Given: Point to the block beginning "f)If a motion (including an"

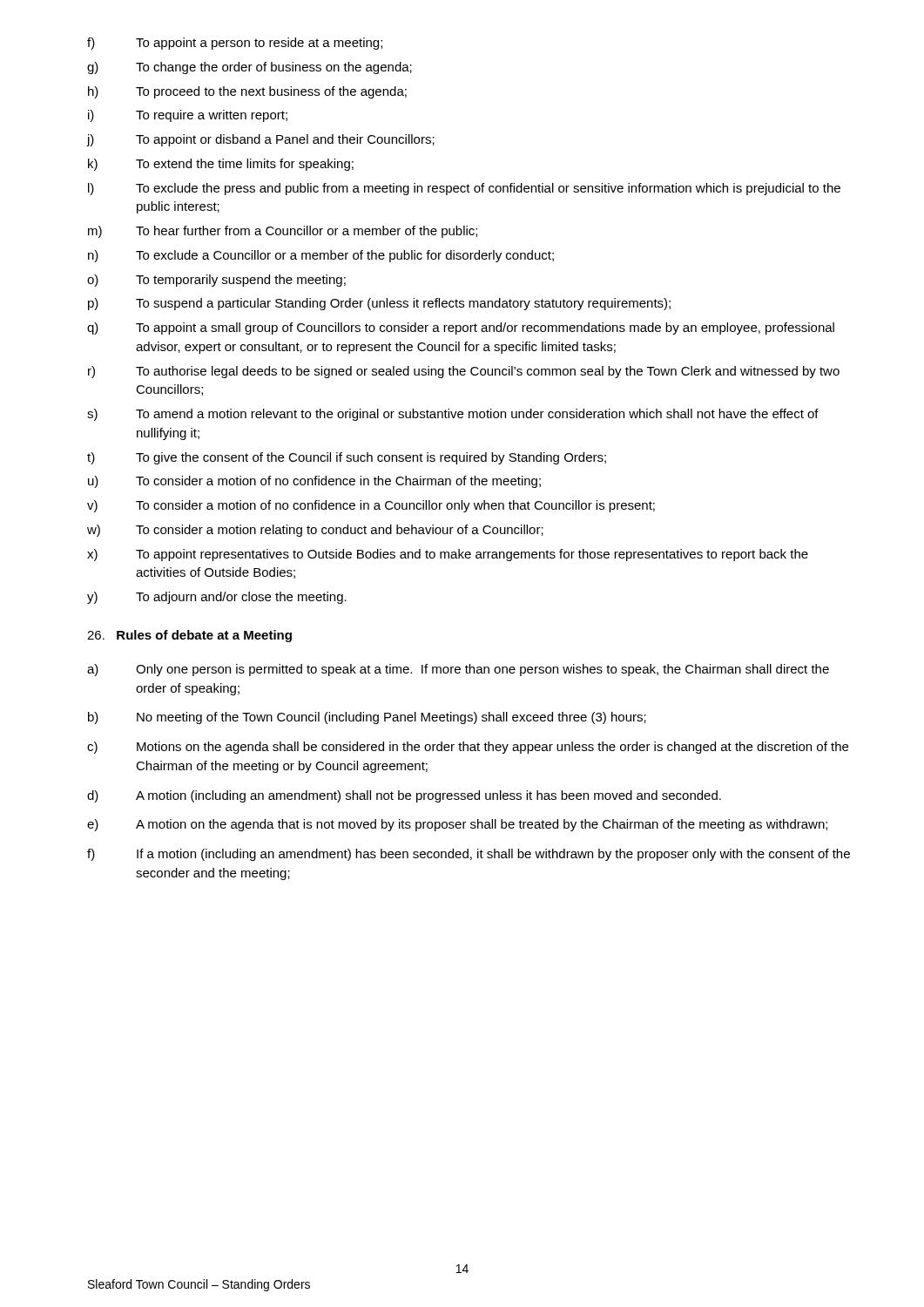Looking at the screenshot, I should click(471, 863).
